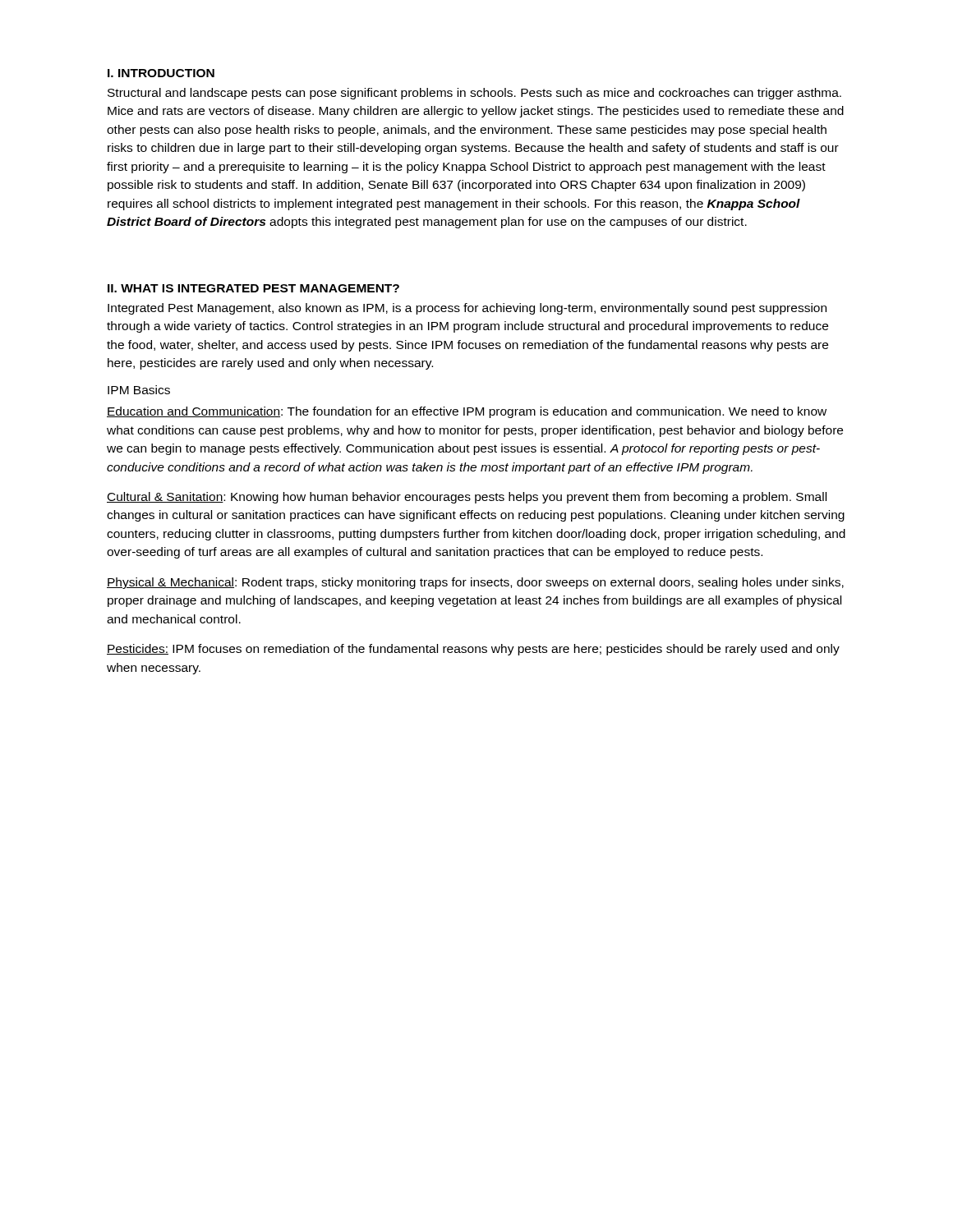Navigate to the passage starting "Integrated Pest Management, also"
Viewport: 953px width, 1232px height.
pos(468,335)
